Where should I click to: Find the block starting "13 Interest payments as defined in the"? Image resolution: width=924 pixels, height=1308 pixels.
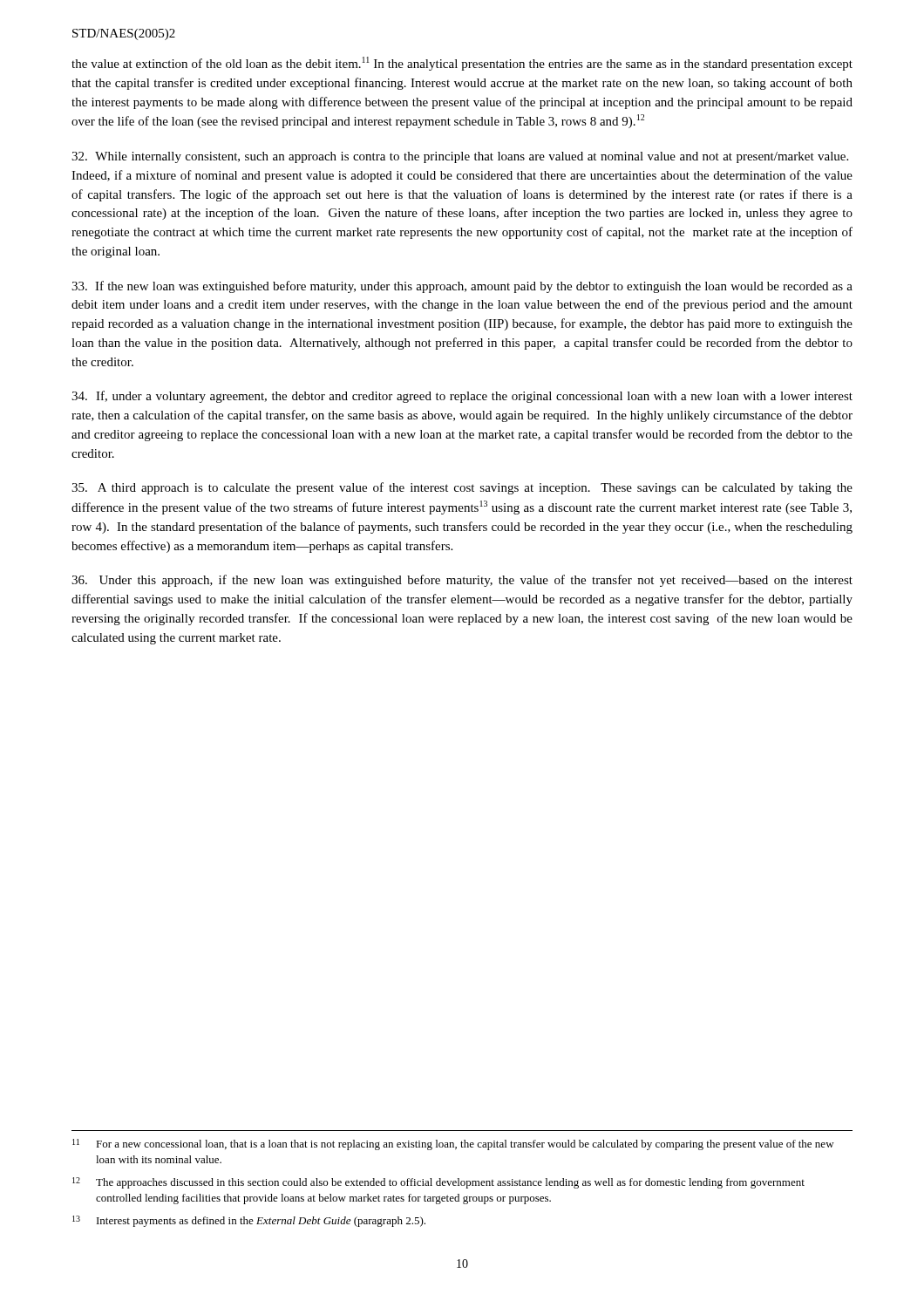(249, 1221)
